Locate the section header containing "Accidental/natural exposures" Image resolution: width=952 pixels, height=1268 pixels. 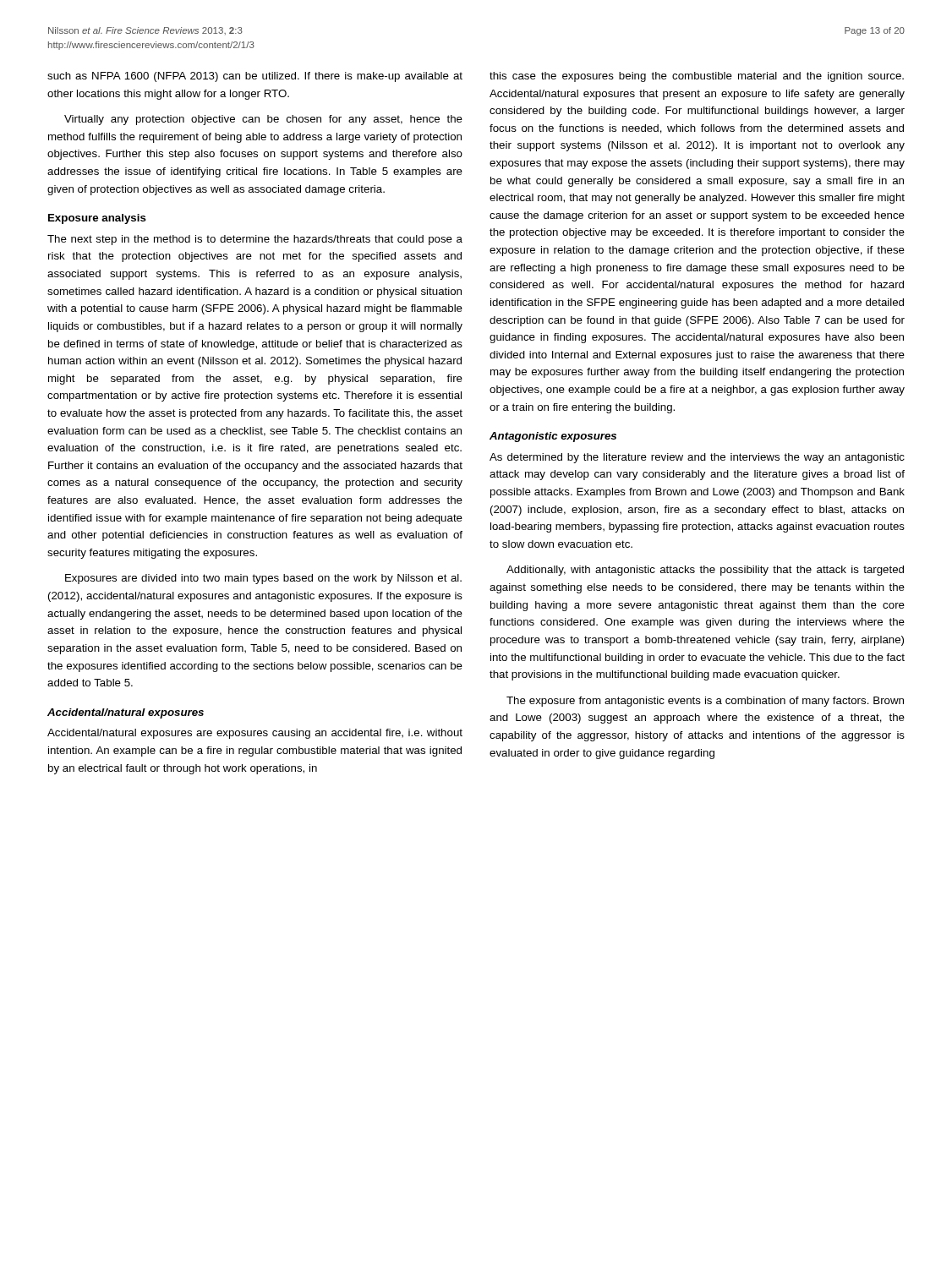(126, 712)
